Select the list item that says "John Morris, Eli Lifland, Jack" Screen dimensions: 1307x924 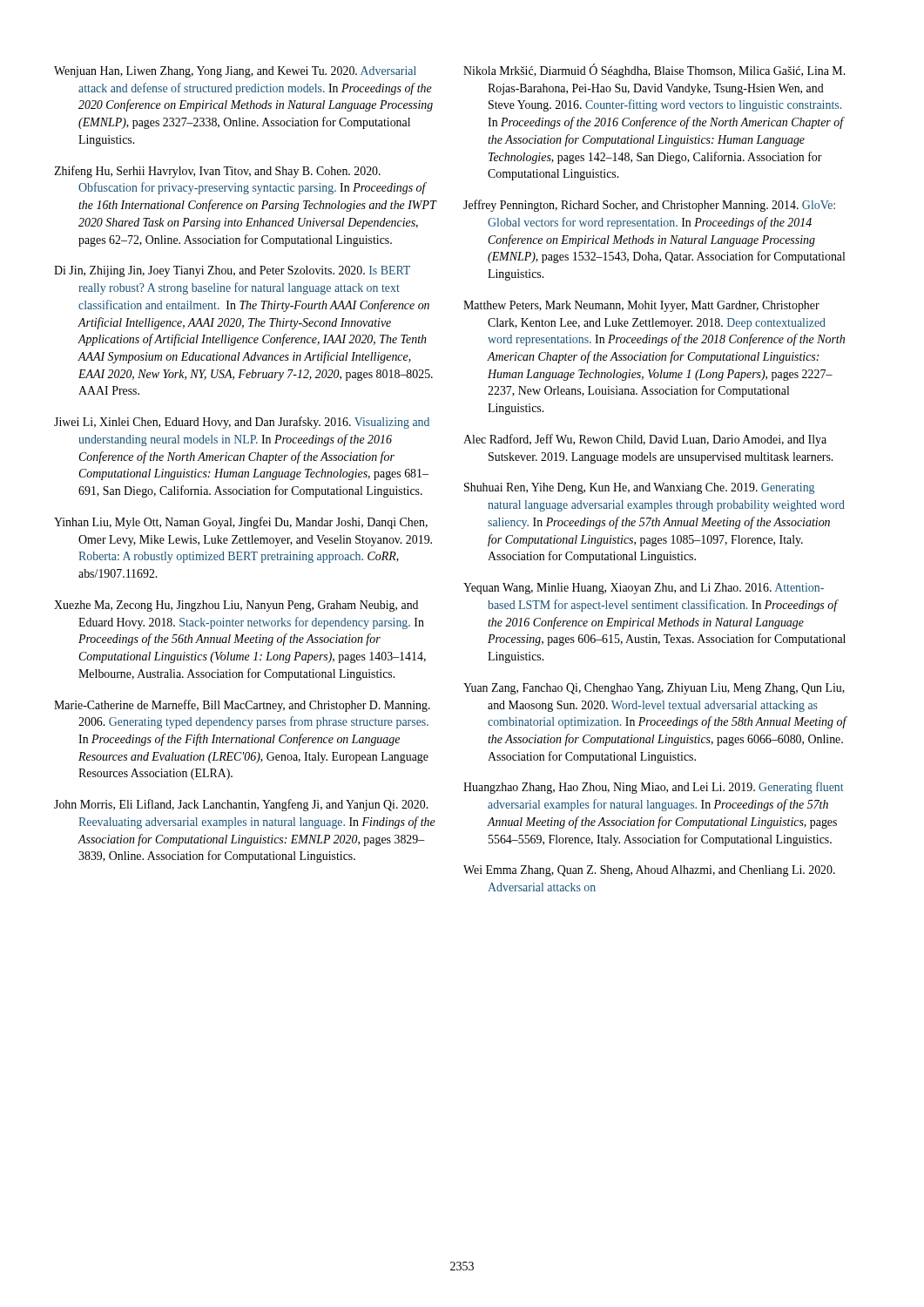[x=245, y=831]
